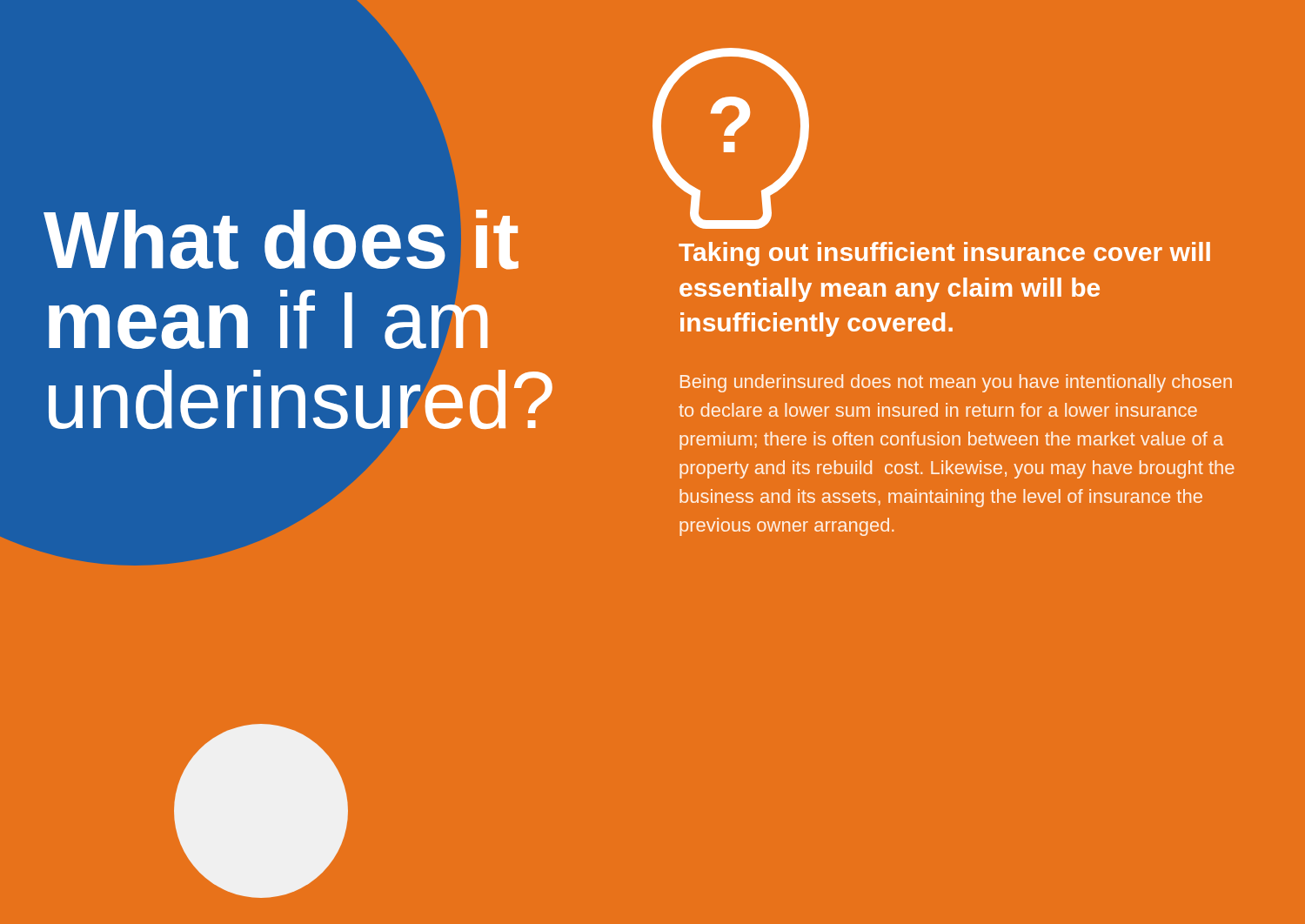
Task: Locate the text block containing "Taking out insufficient"
Action: [x=945, y=287]
